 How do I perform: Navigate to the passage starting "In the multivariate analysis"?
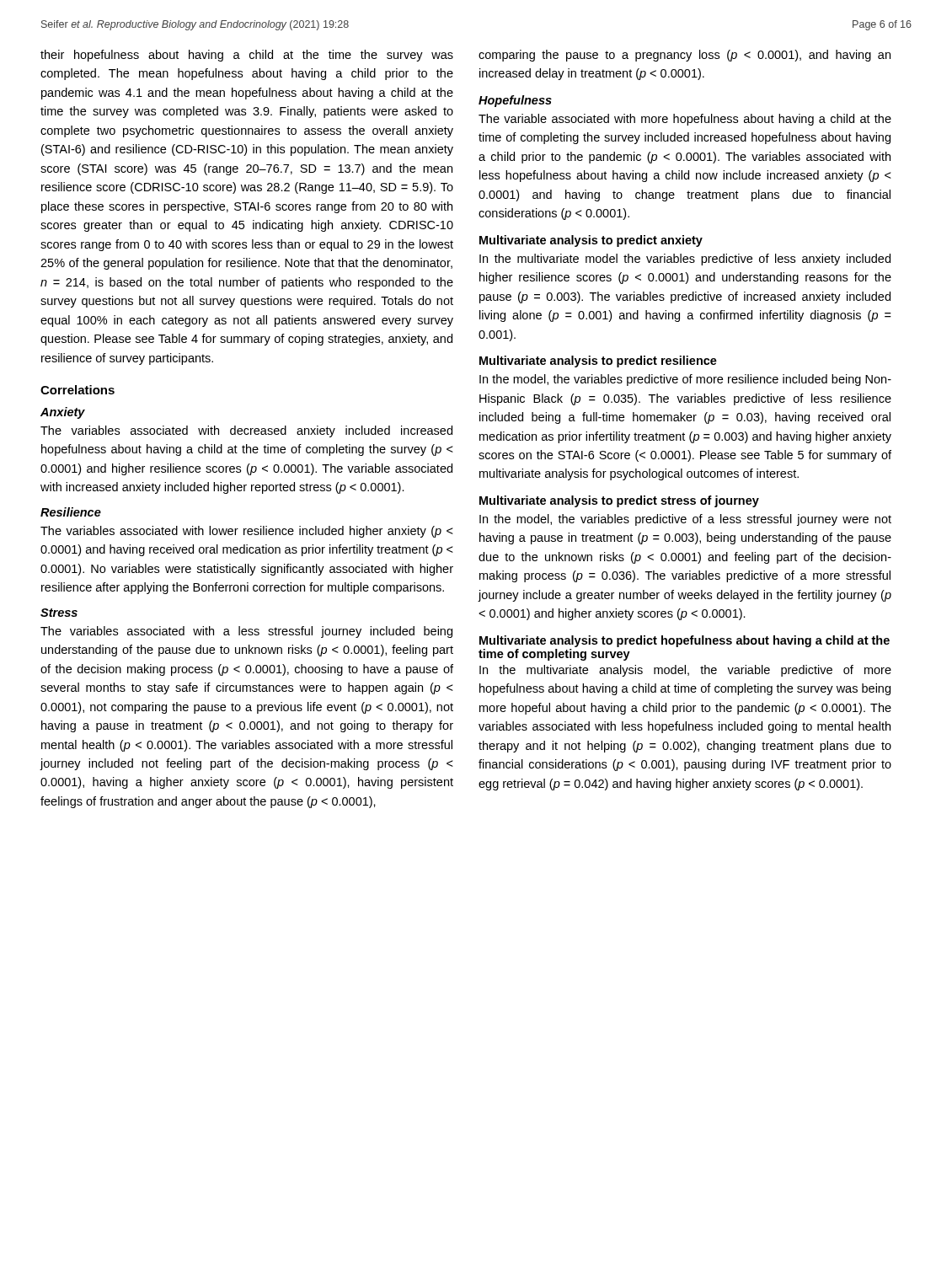click(685, 727)
